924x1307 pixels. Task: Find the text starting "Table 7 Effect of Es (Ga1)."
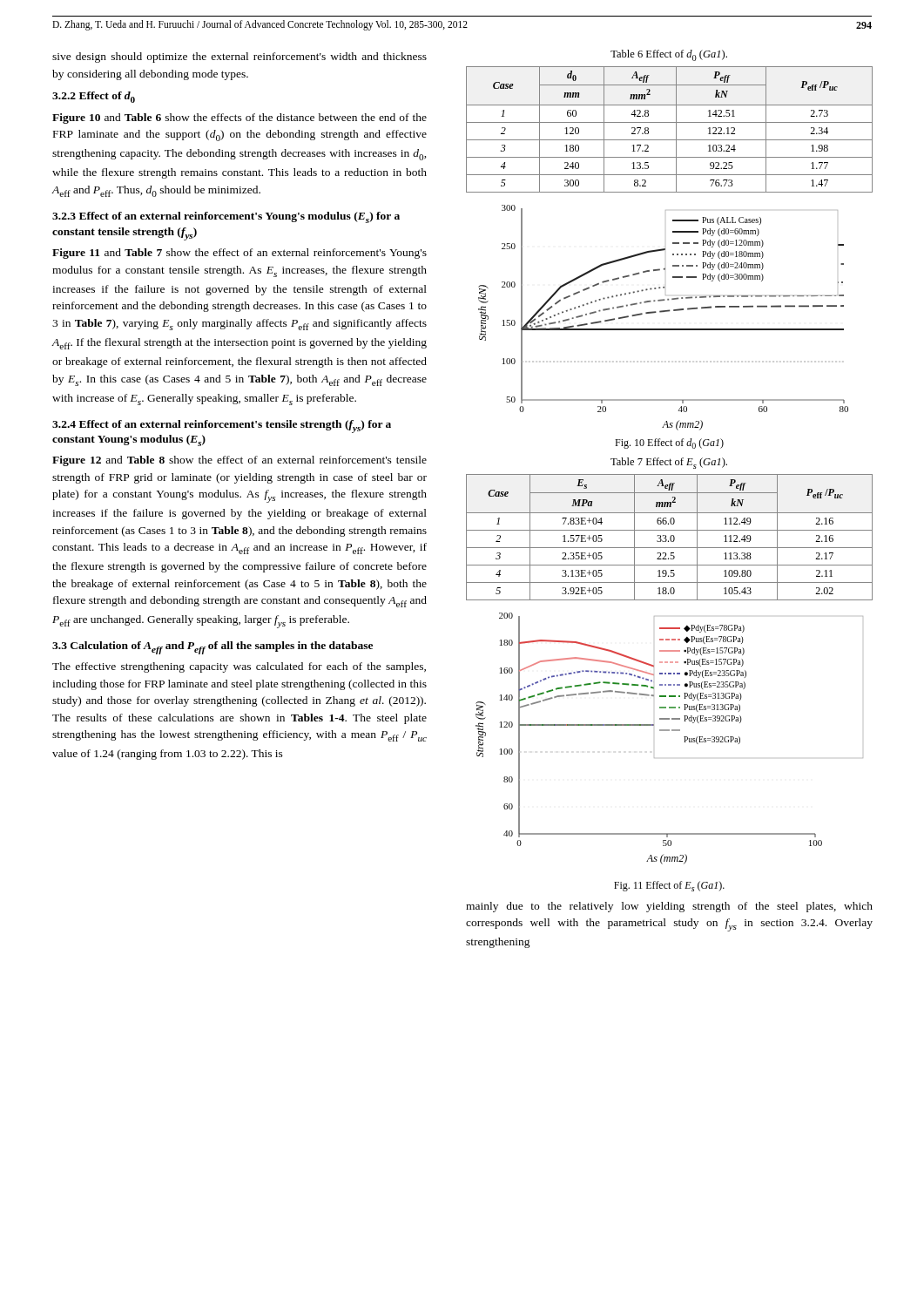[669, 463]
